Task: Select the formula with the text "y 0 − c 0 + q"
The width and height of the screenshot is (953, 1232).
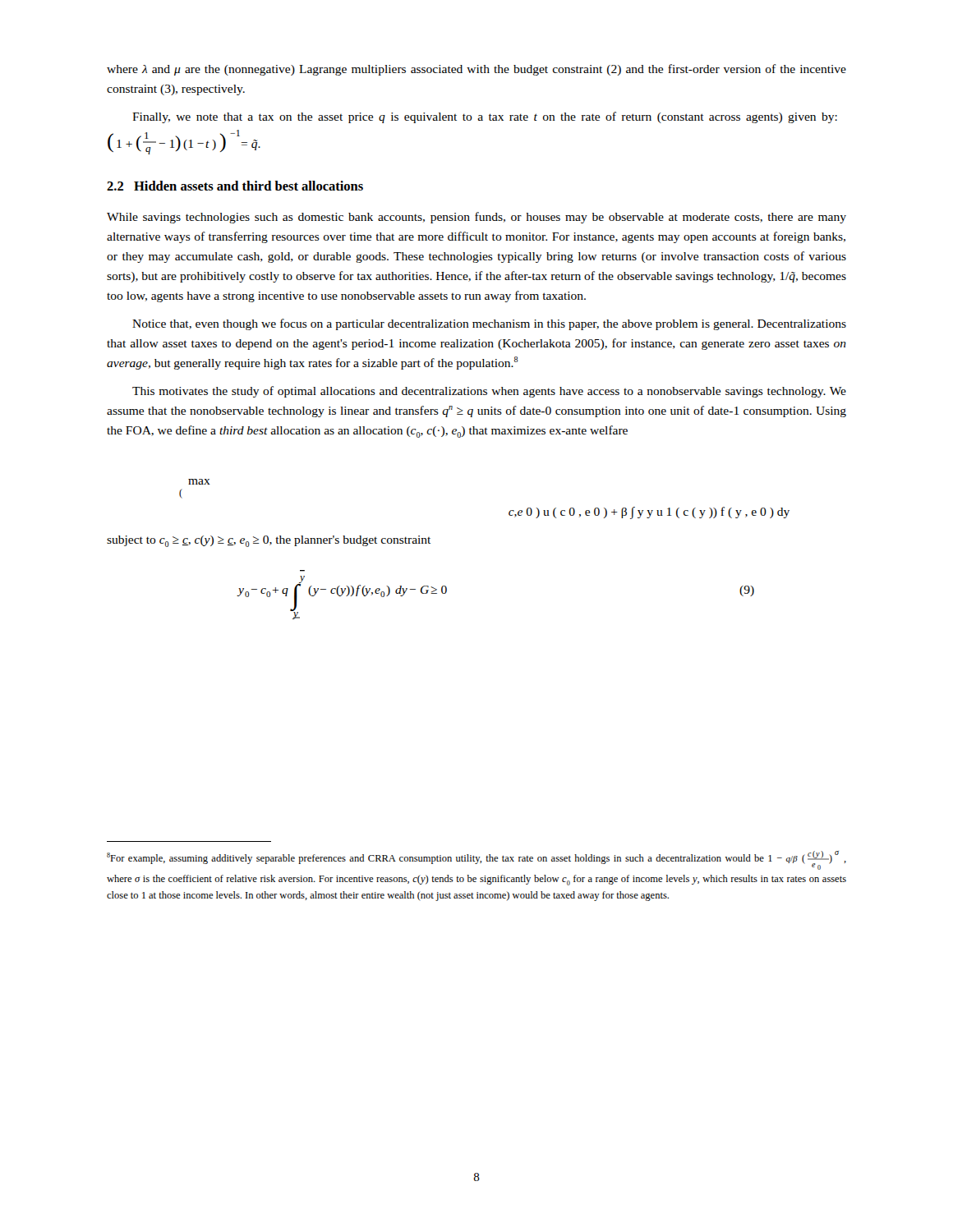Action: point(297,598)
